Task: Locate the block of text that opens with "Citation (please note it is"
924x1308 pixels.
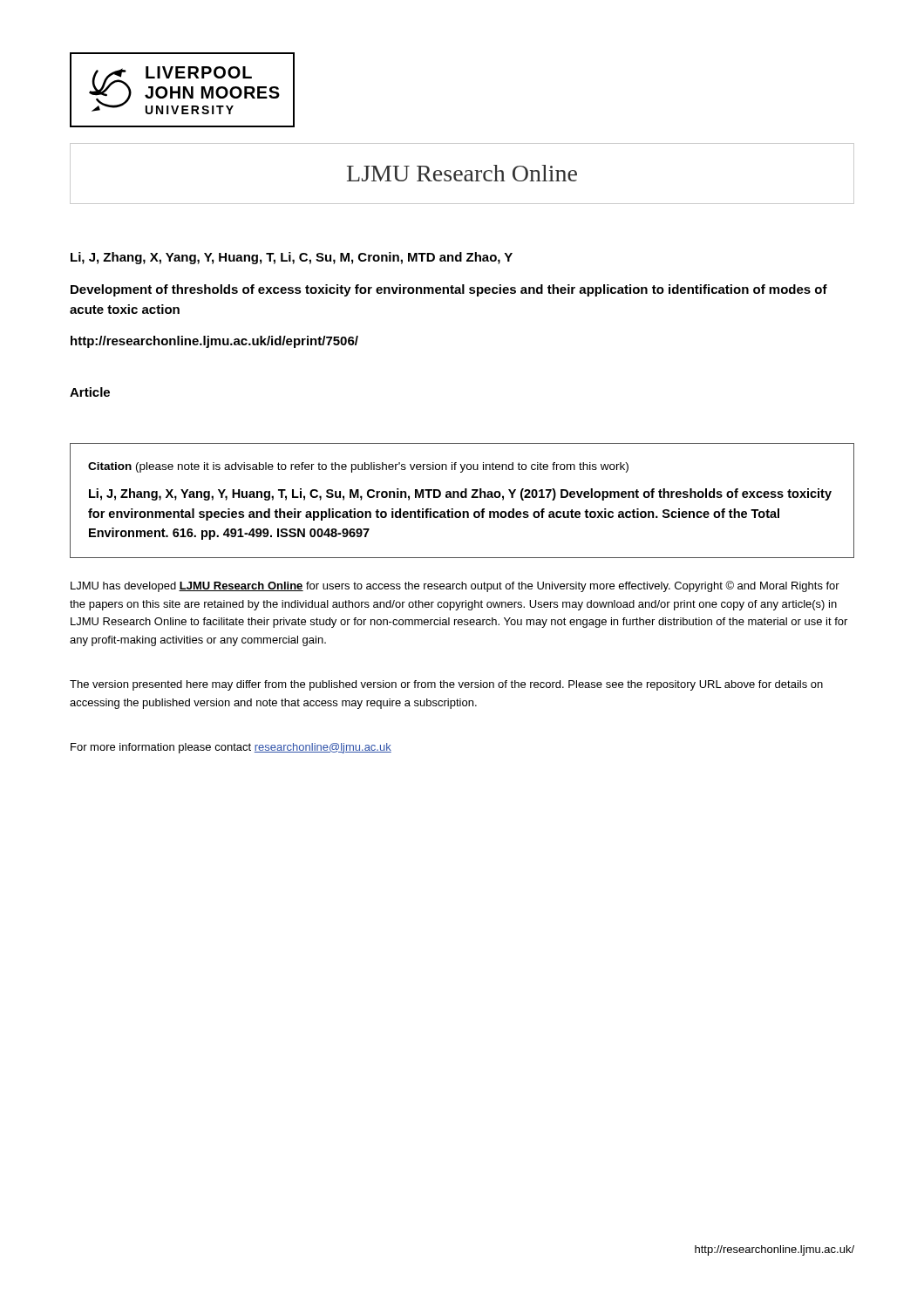Action: pos(462,501)
